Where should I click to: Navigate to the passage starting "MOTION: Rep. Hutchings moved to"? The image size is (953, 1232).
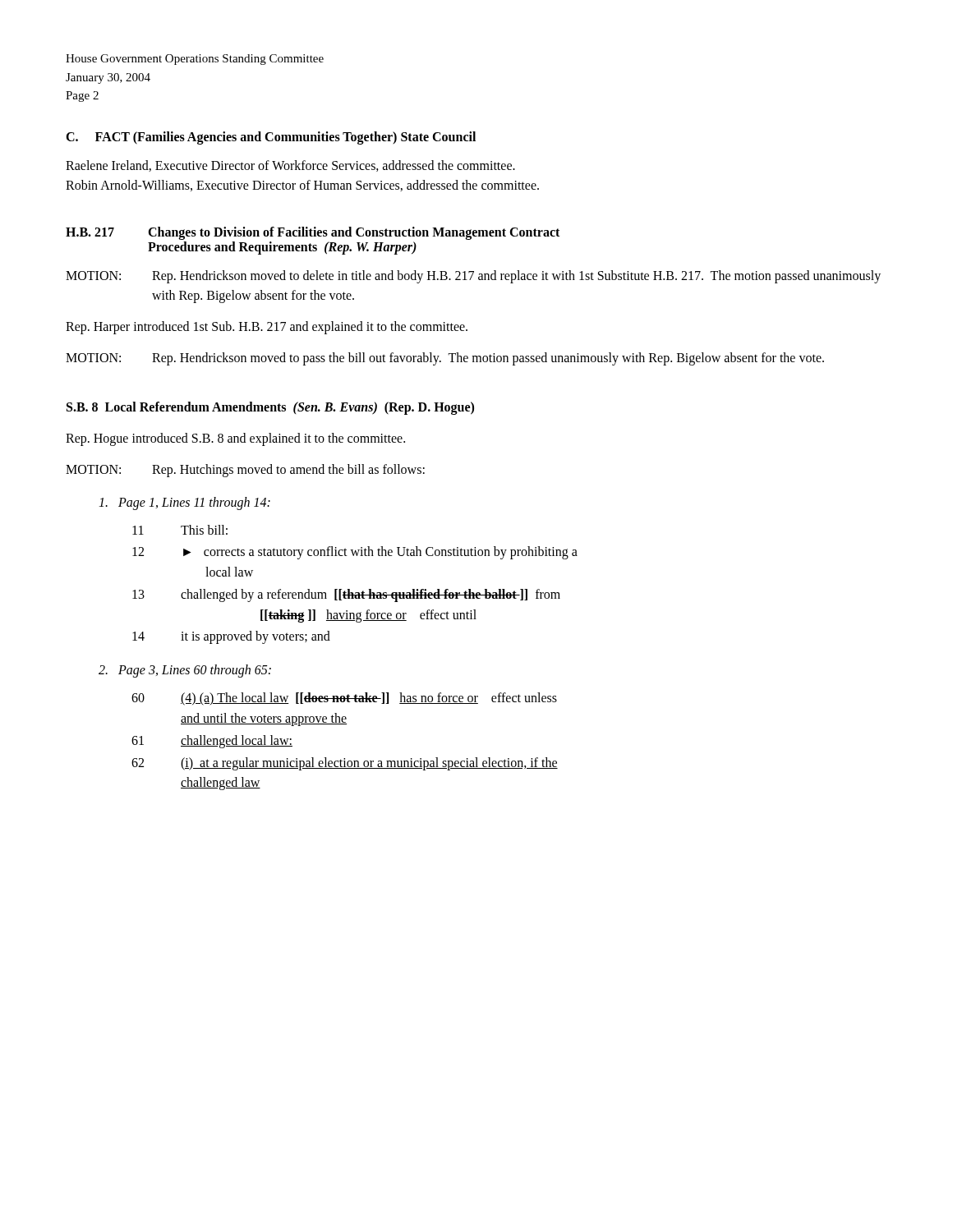tap(245, 471)
